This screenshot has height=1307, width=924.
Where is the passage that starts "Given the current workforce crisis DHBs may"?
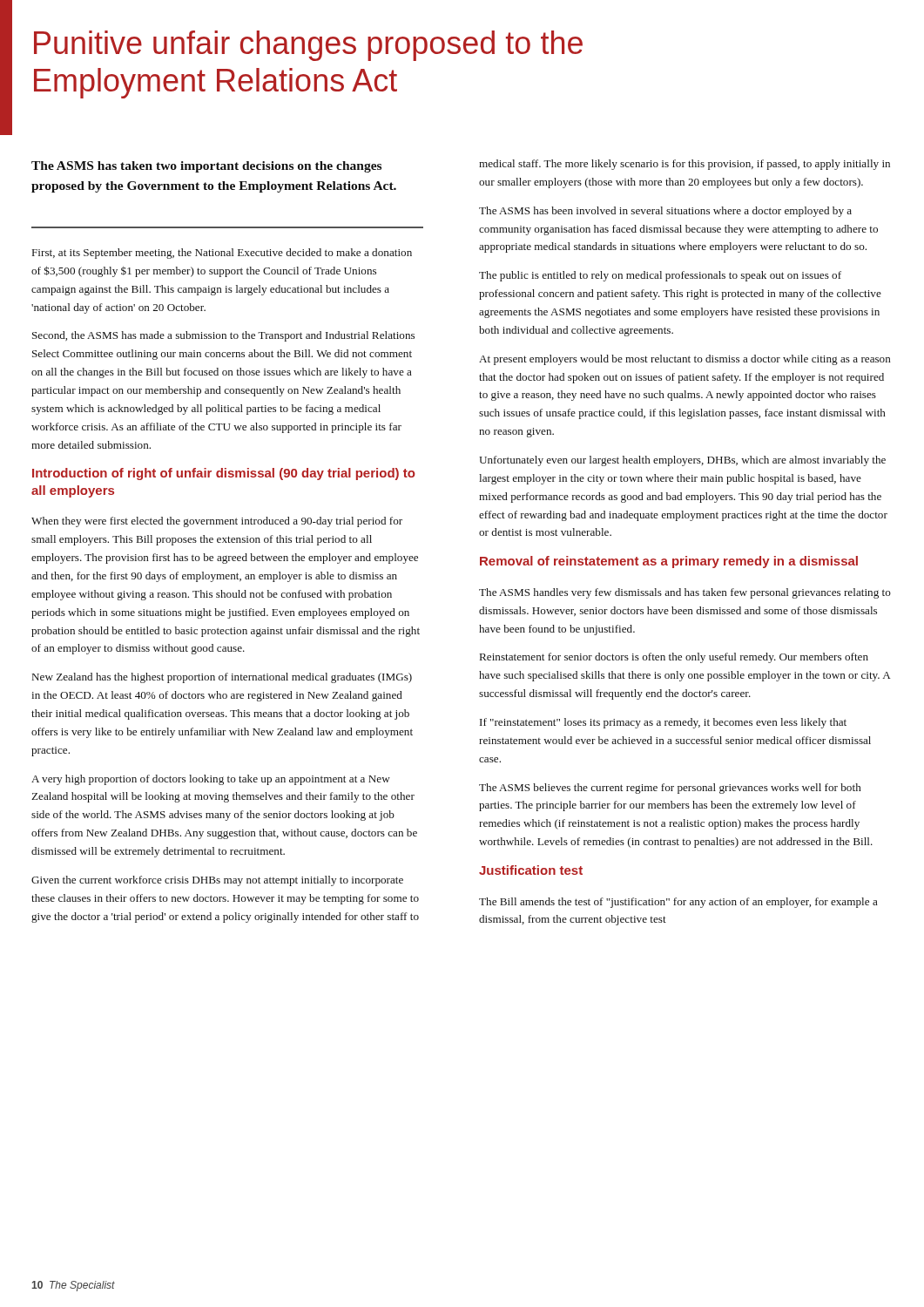pos(227,898)
